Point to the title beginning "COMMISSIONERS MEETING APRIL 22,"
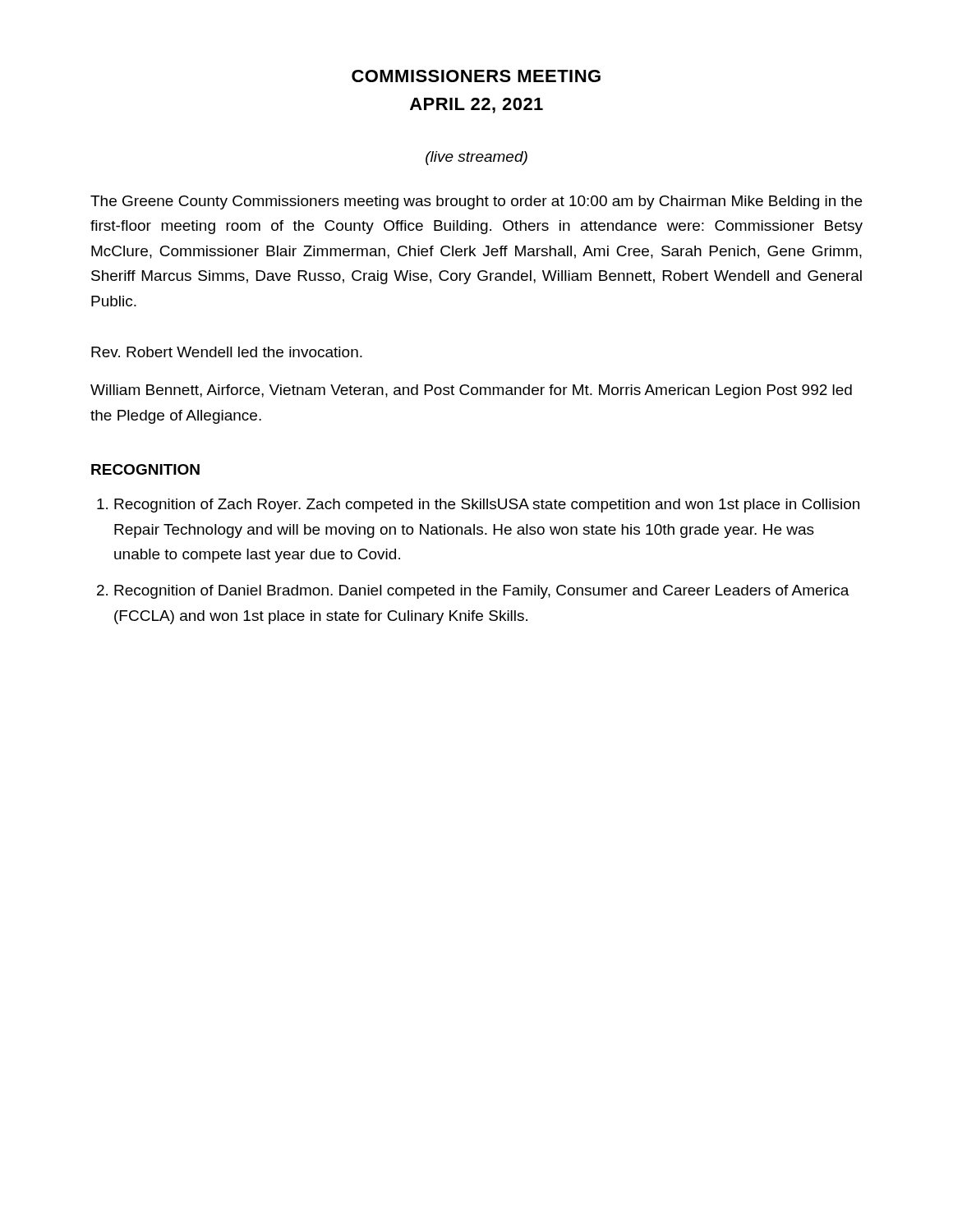Screen dimensions: 1232x953 pos(476,90)
